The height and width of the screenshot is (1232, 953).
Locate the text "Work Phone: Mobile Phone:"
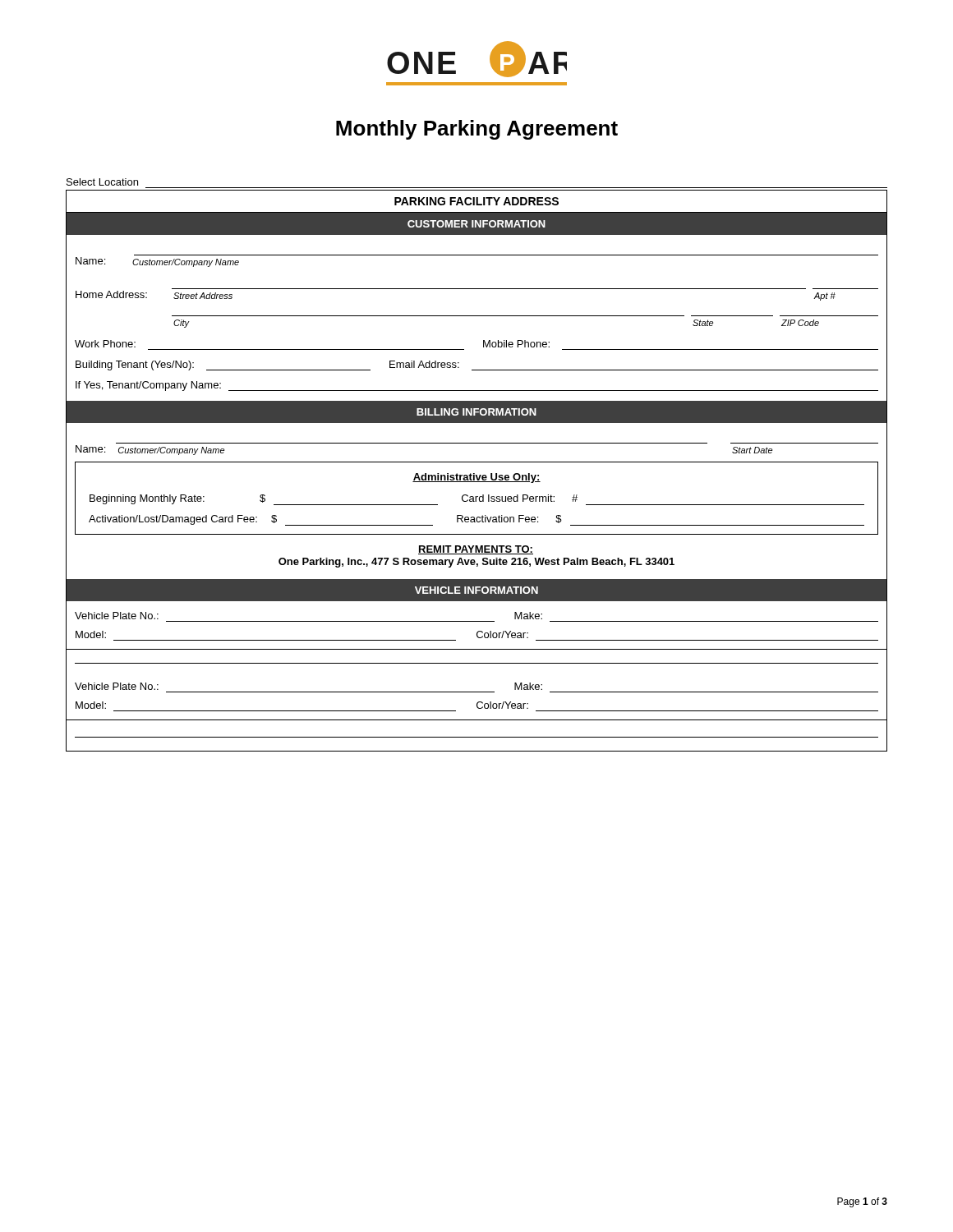(x=476, y=343)
